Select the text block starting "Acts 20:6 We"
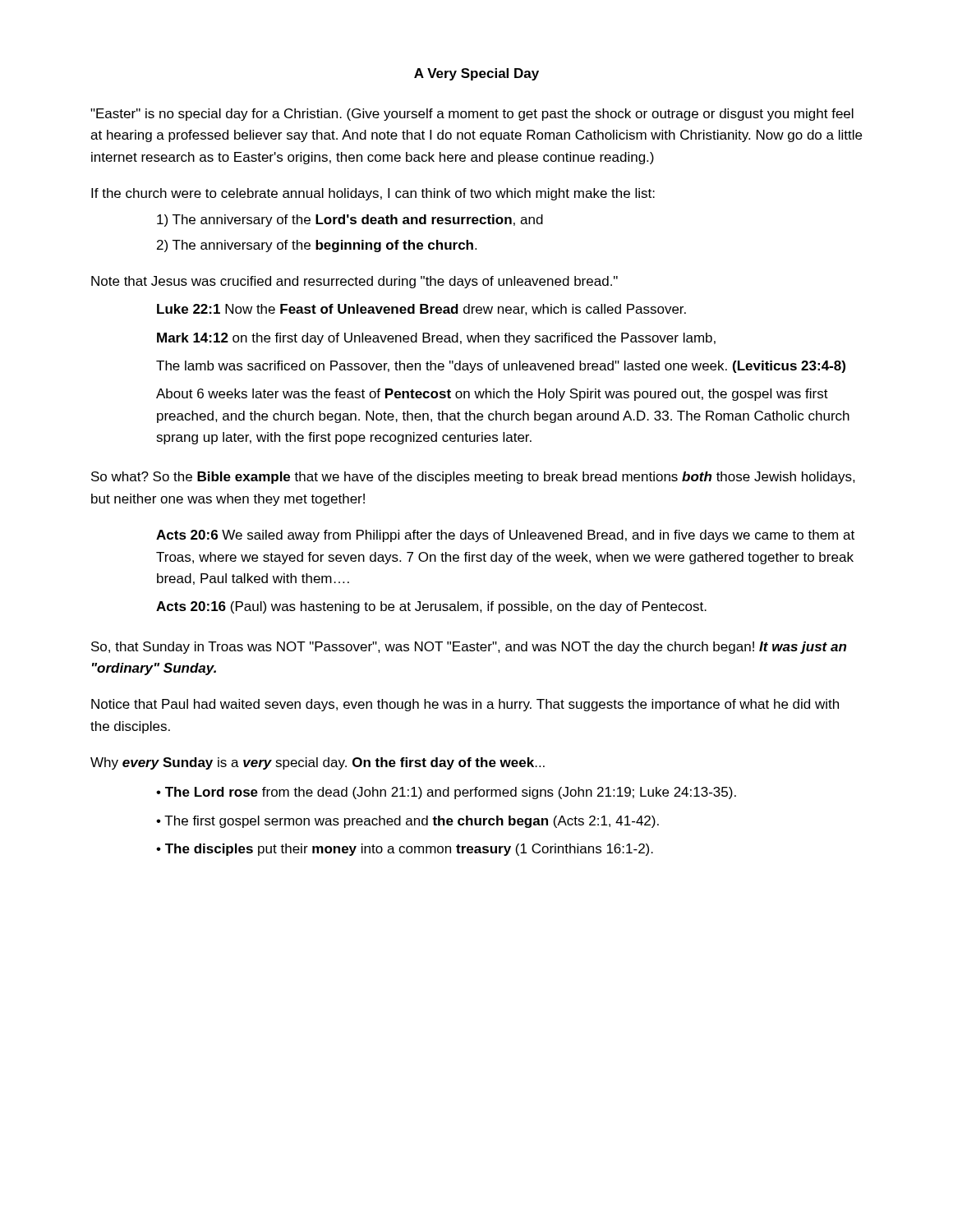This screenshot has width=953, height=1232. [505, 557]
